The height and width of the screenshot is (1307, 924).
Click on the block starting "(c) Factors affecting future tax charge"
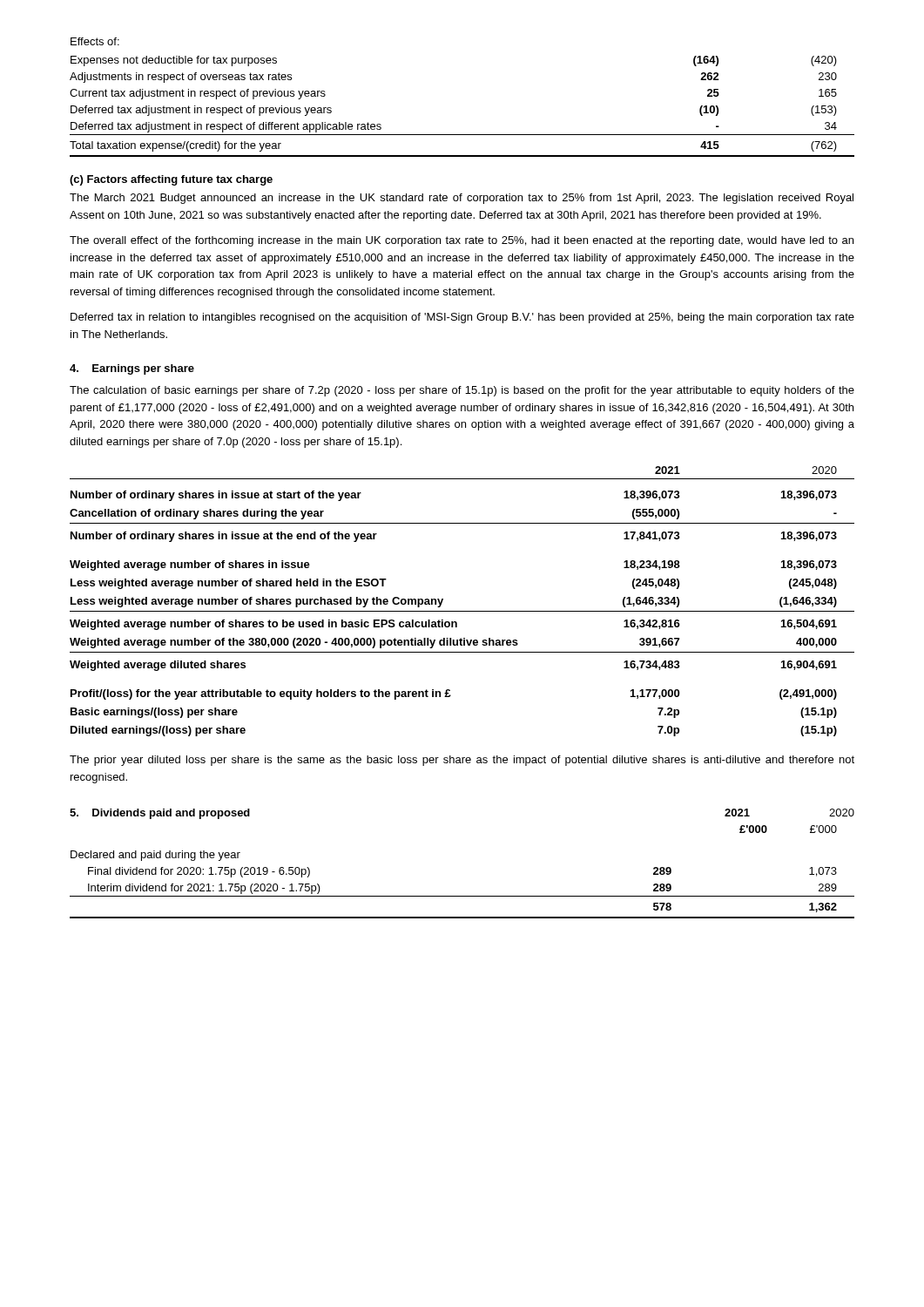[x=171, y=179]
